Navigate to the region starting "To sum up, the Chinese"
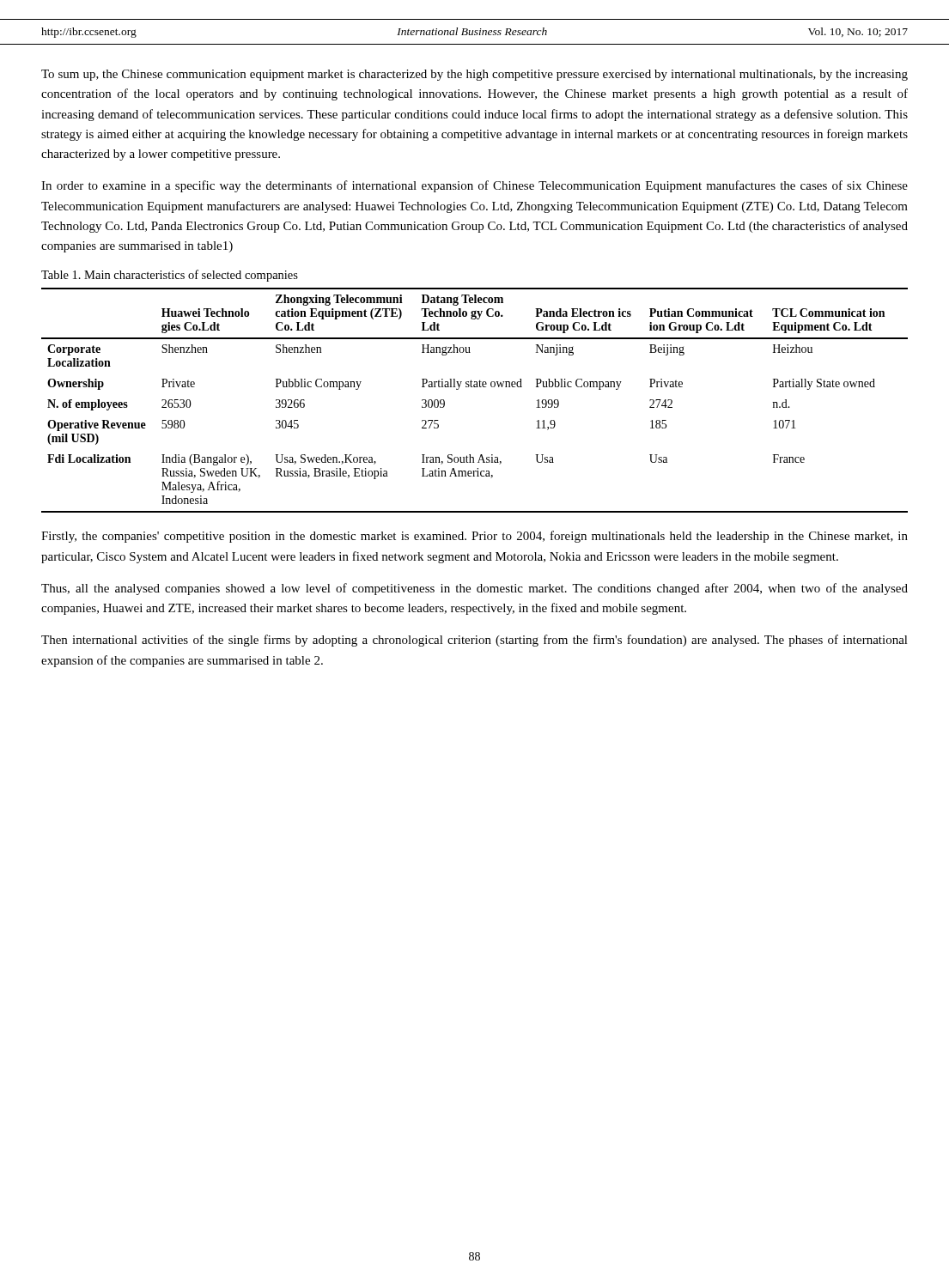 click(474, 114)
